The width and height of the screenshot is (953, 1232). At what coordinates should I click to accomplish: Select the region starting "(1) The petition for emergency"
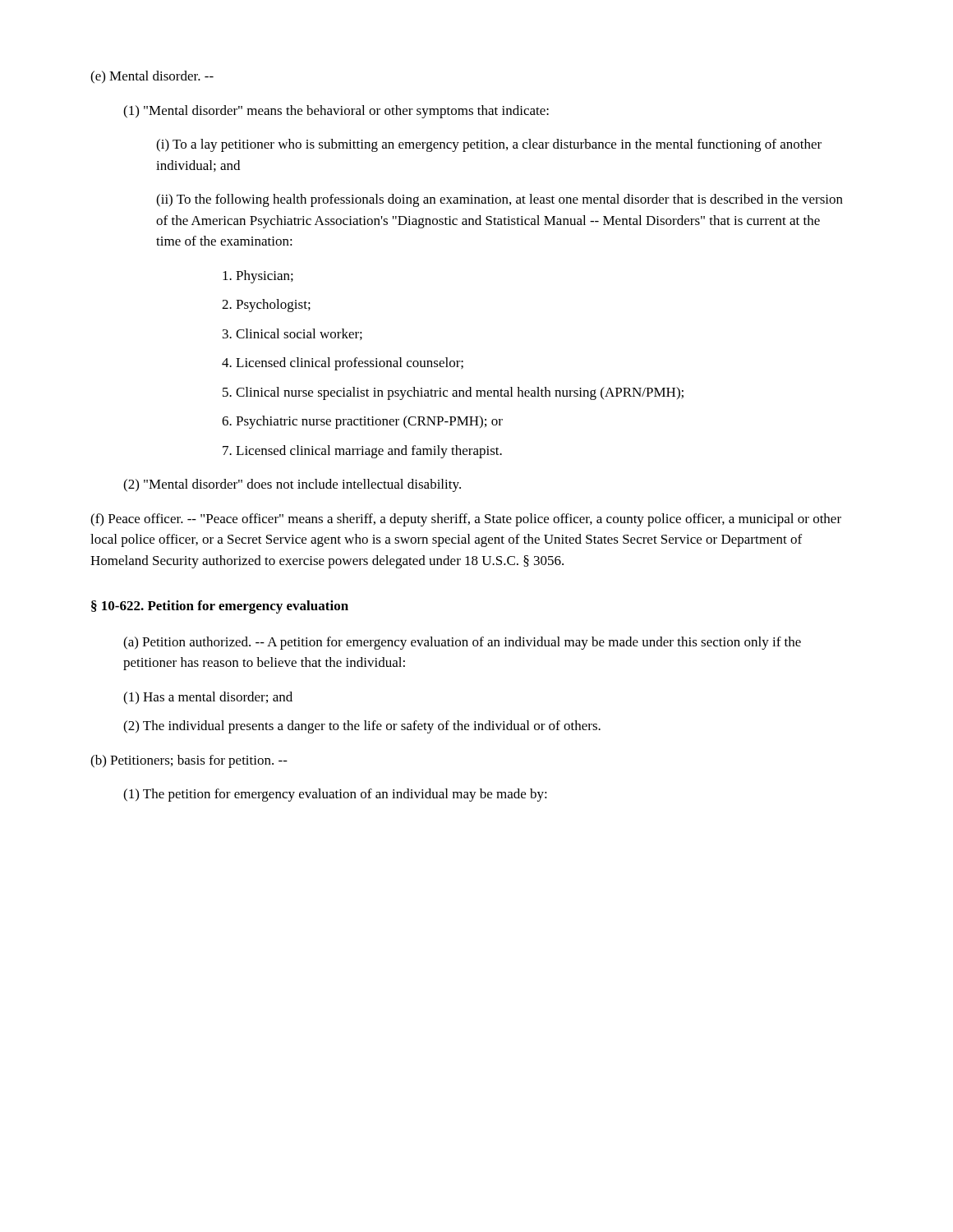click(x=336, y=794)
